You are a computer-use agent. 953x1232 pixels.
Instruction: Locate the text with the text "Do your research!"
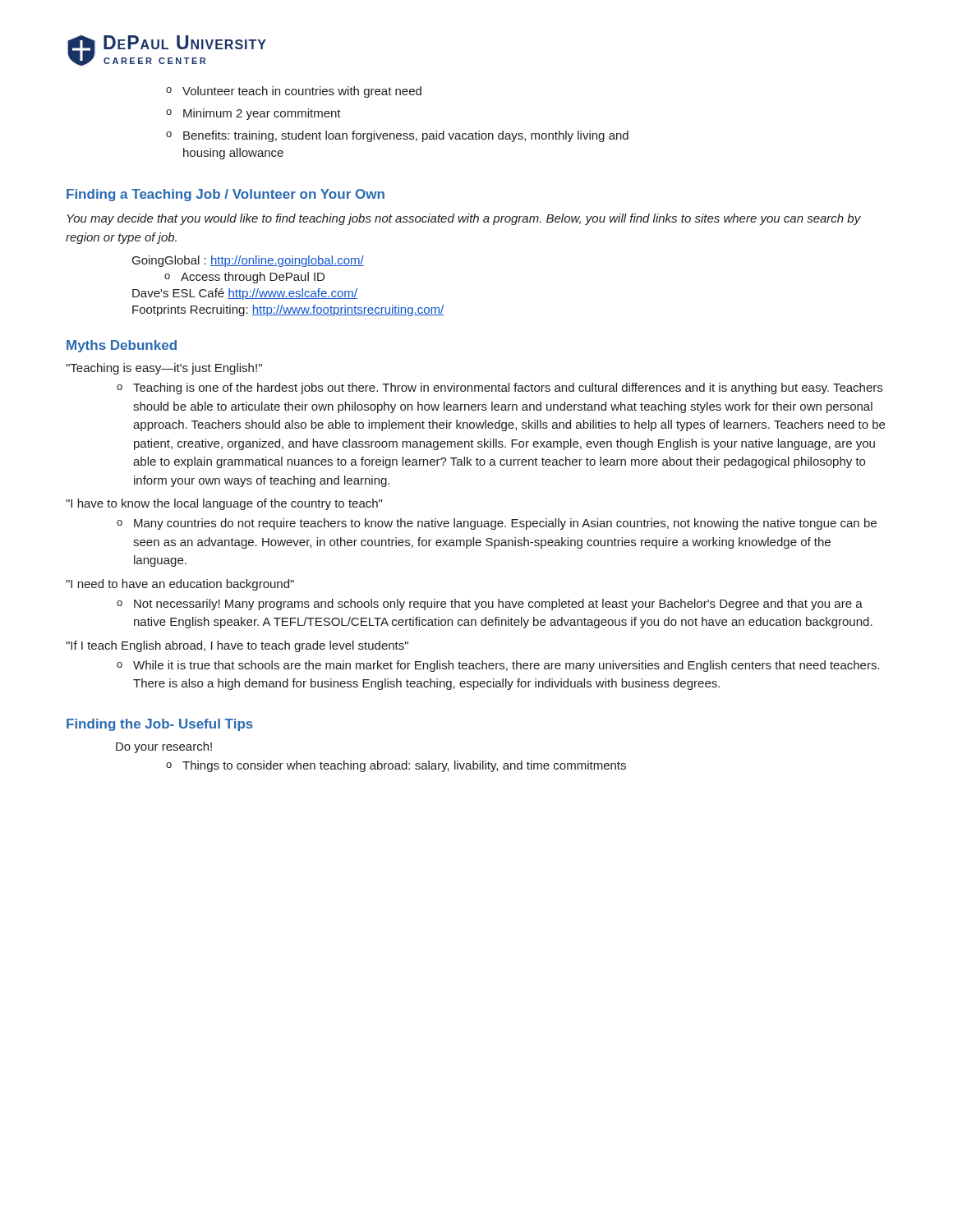164,746
